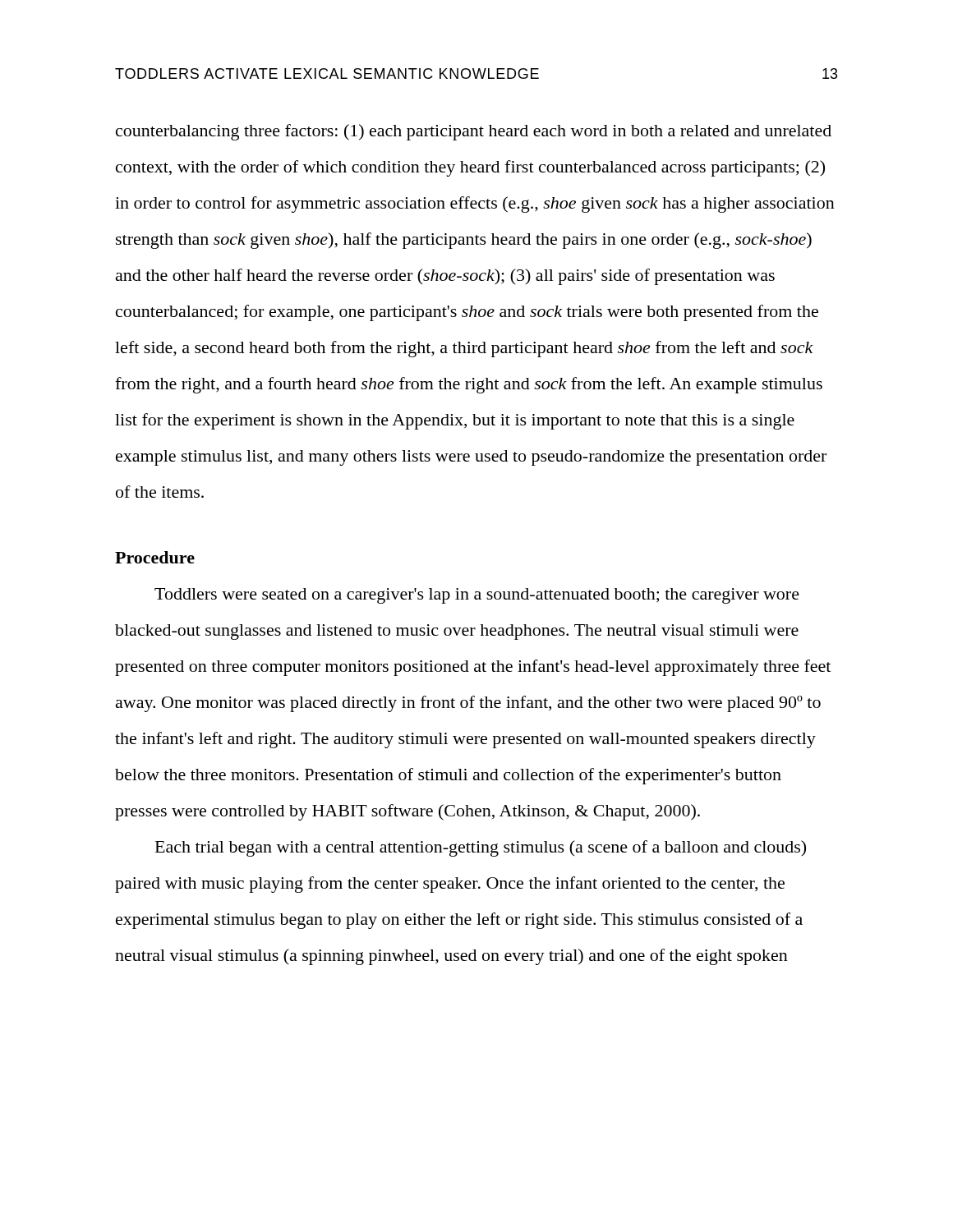Image resolution: width=953 pixels, height=1232 pixels.
Task: Click on the text block containing "Toddlers were seated"
Action: 476,702
